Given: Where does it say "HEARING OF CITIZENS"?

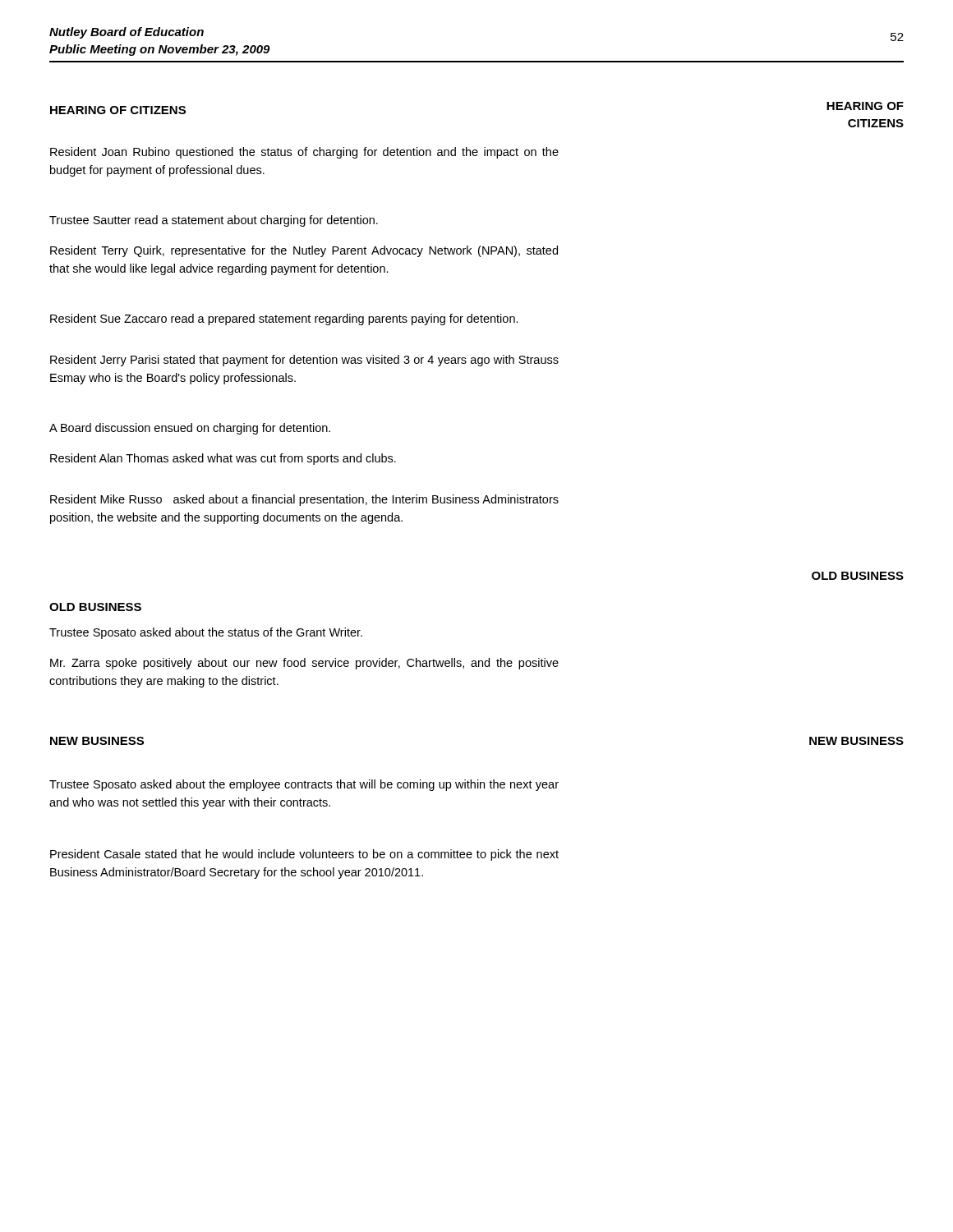Looking at the screenshot, I should point(118,110).
